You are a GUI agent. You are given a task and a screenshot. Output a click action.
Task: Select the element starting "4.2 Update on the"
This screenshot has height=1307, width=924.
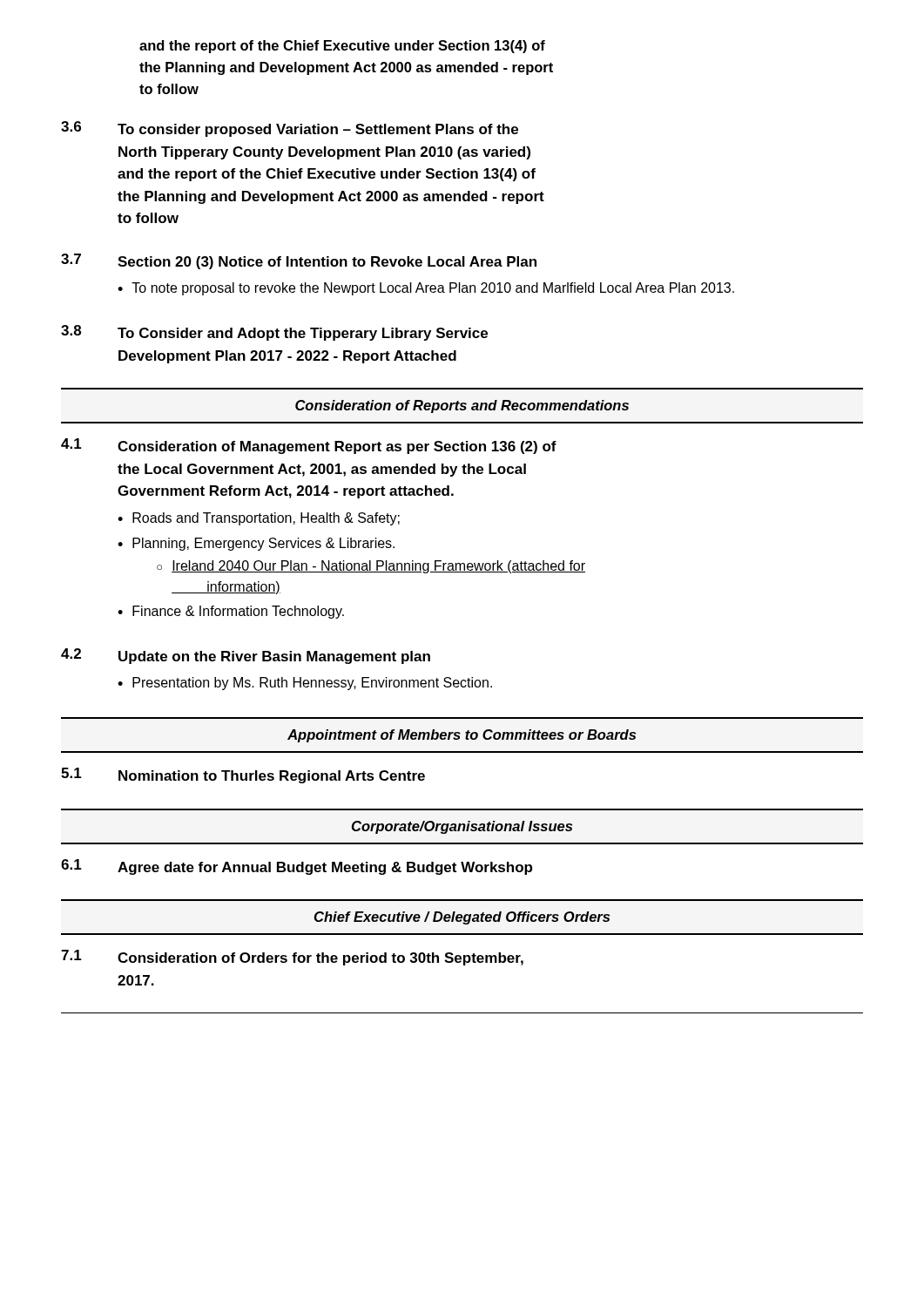pos(462,673)
